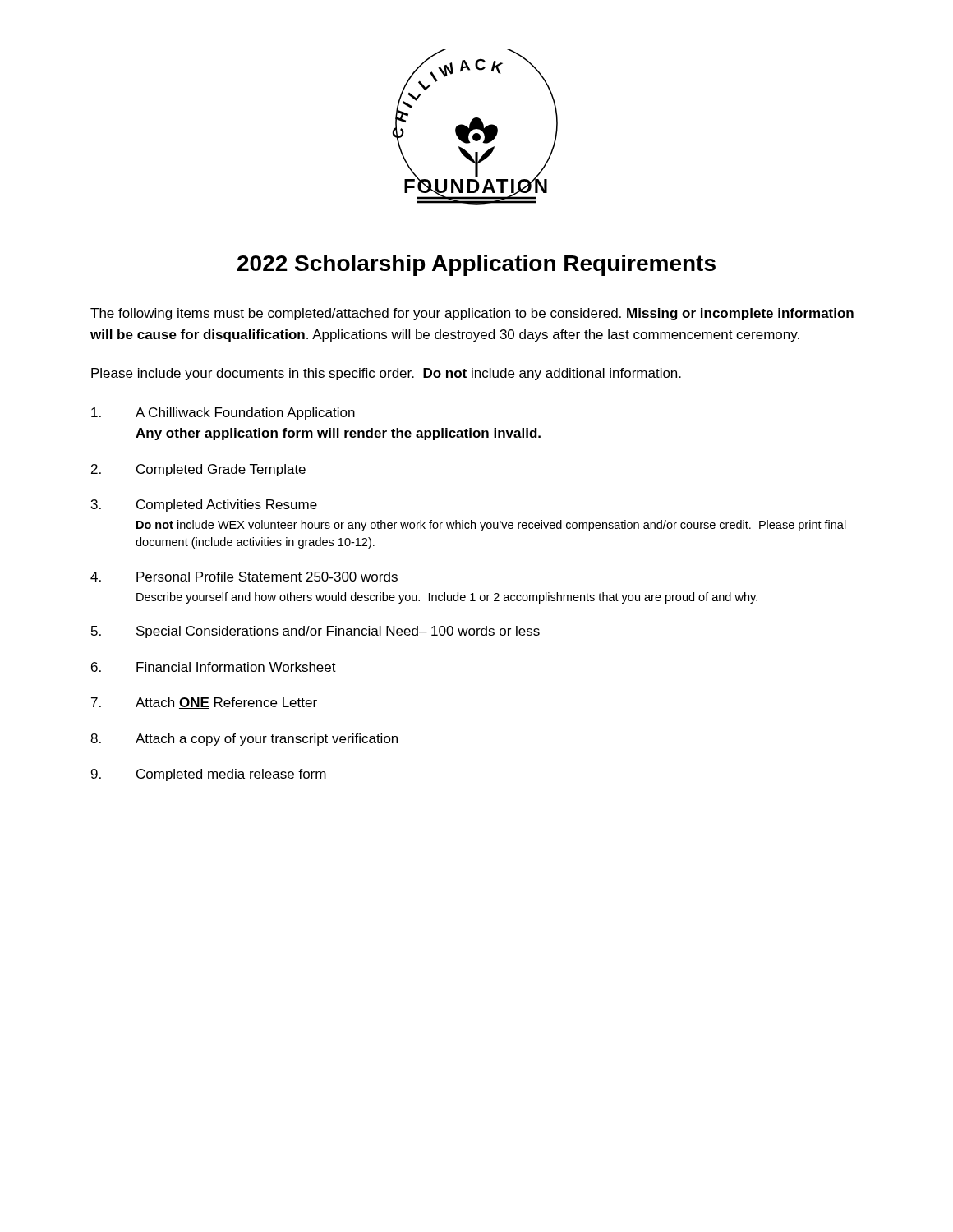This screenshot has width=953, height=1232.
Task: Locate the logo
Action: (476, 138)
